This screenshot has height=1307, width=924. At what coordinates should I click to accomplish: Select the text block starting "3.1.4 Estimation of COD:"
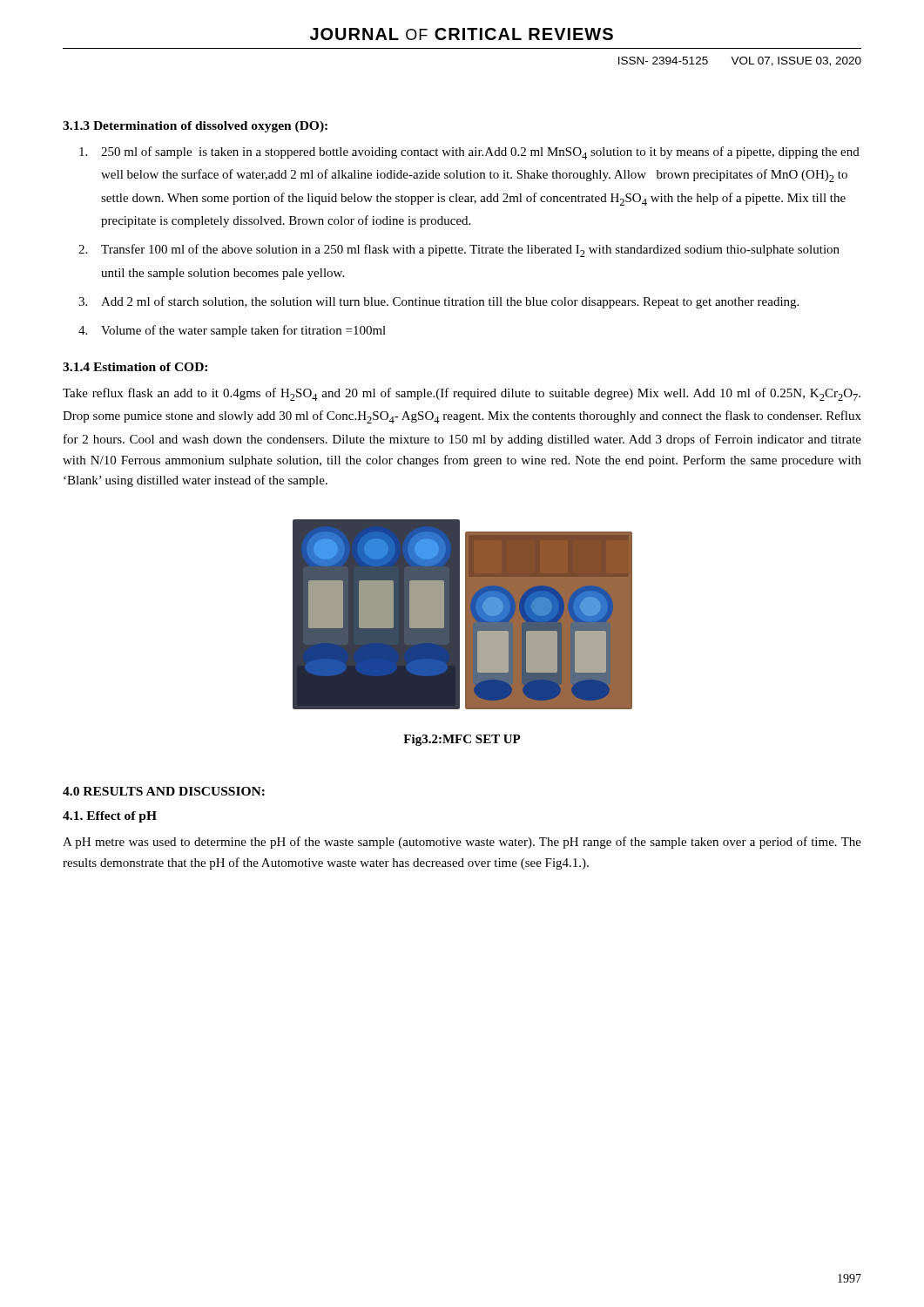(136, 366)
